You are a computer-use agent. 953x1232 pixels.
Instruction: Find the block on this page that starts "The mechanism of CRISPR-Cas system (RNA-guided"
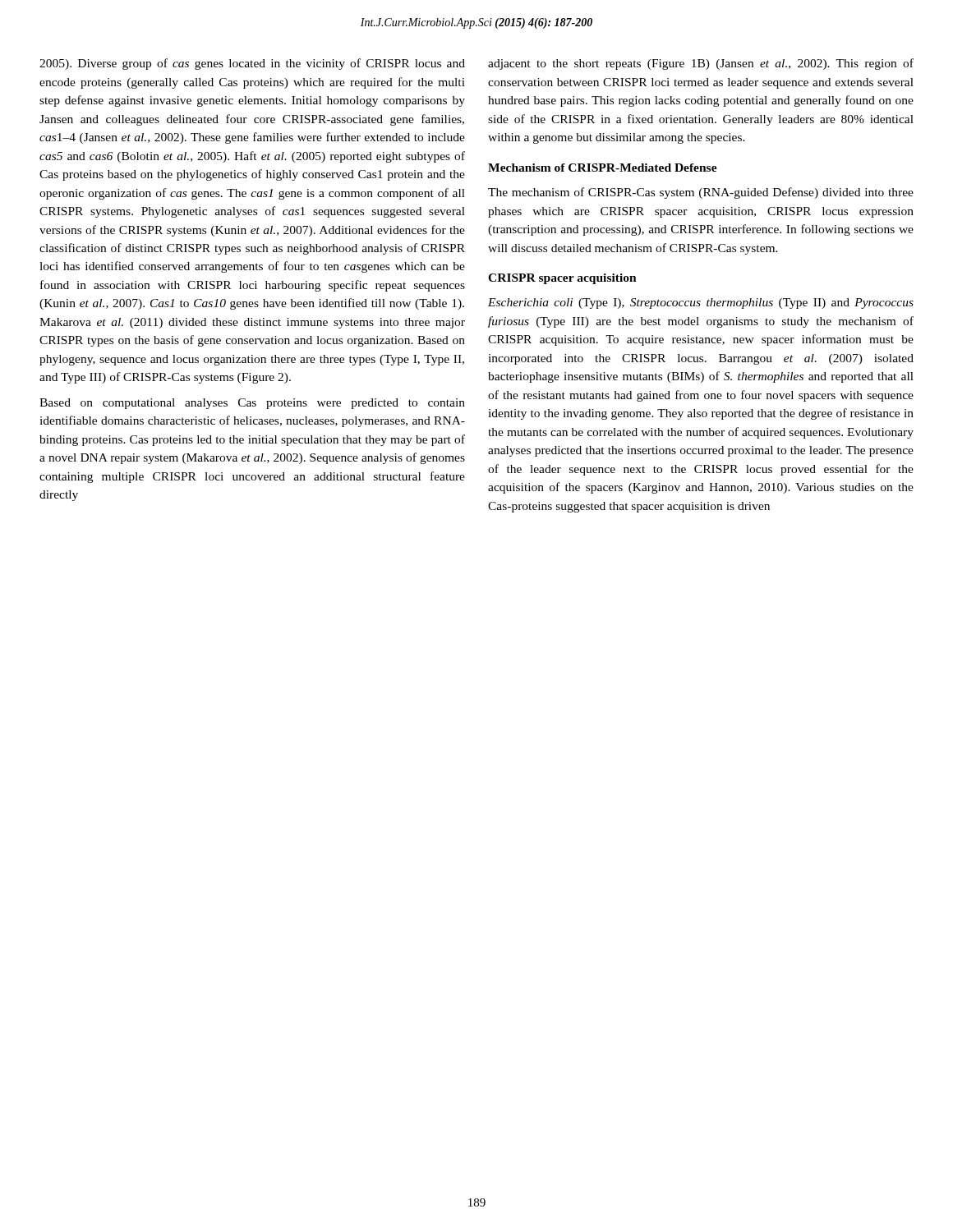(701, 220)
